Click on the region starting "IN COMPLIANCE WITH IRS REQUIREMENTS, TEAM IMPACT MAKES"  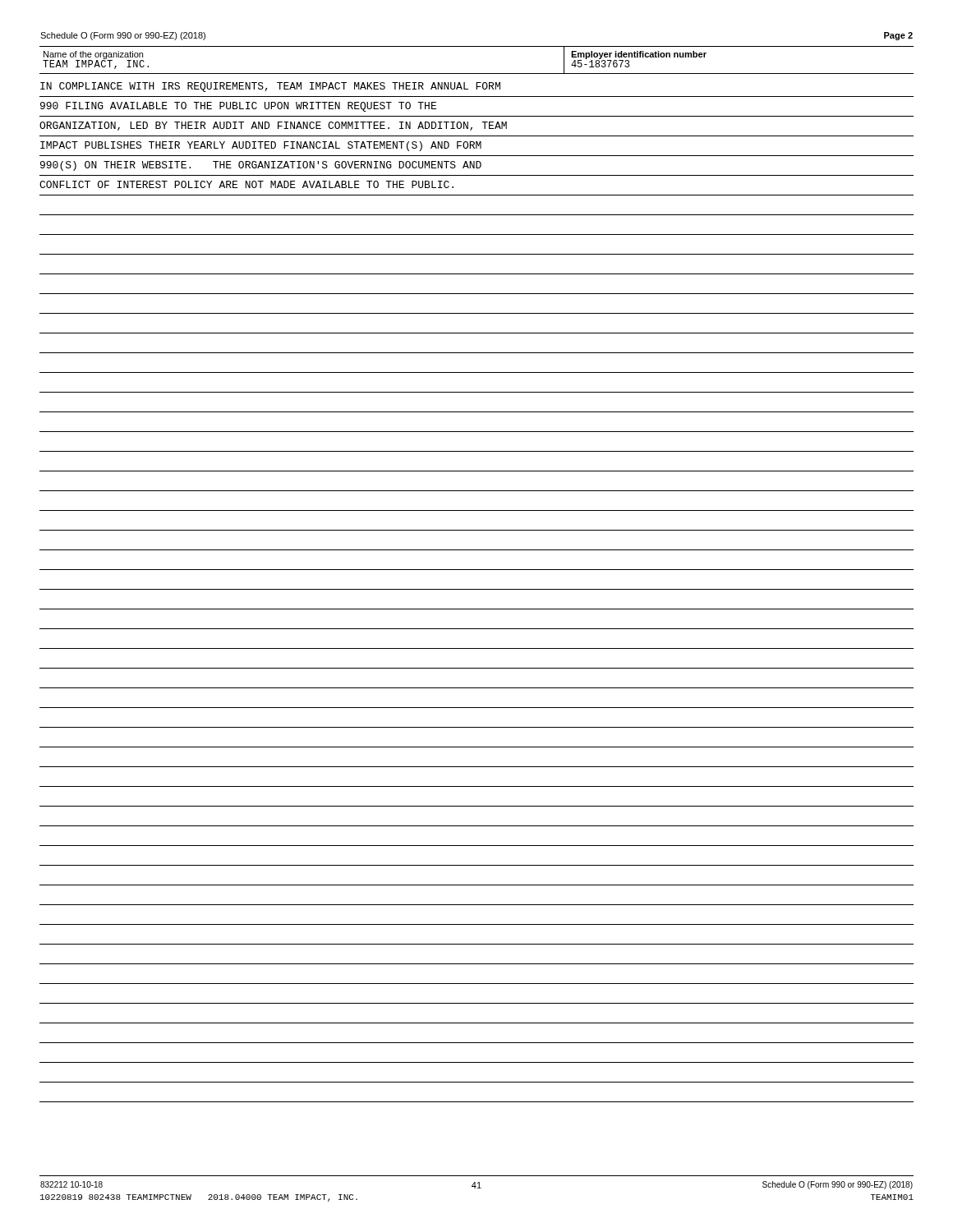coord(476,136)
